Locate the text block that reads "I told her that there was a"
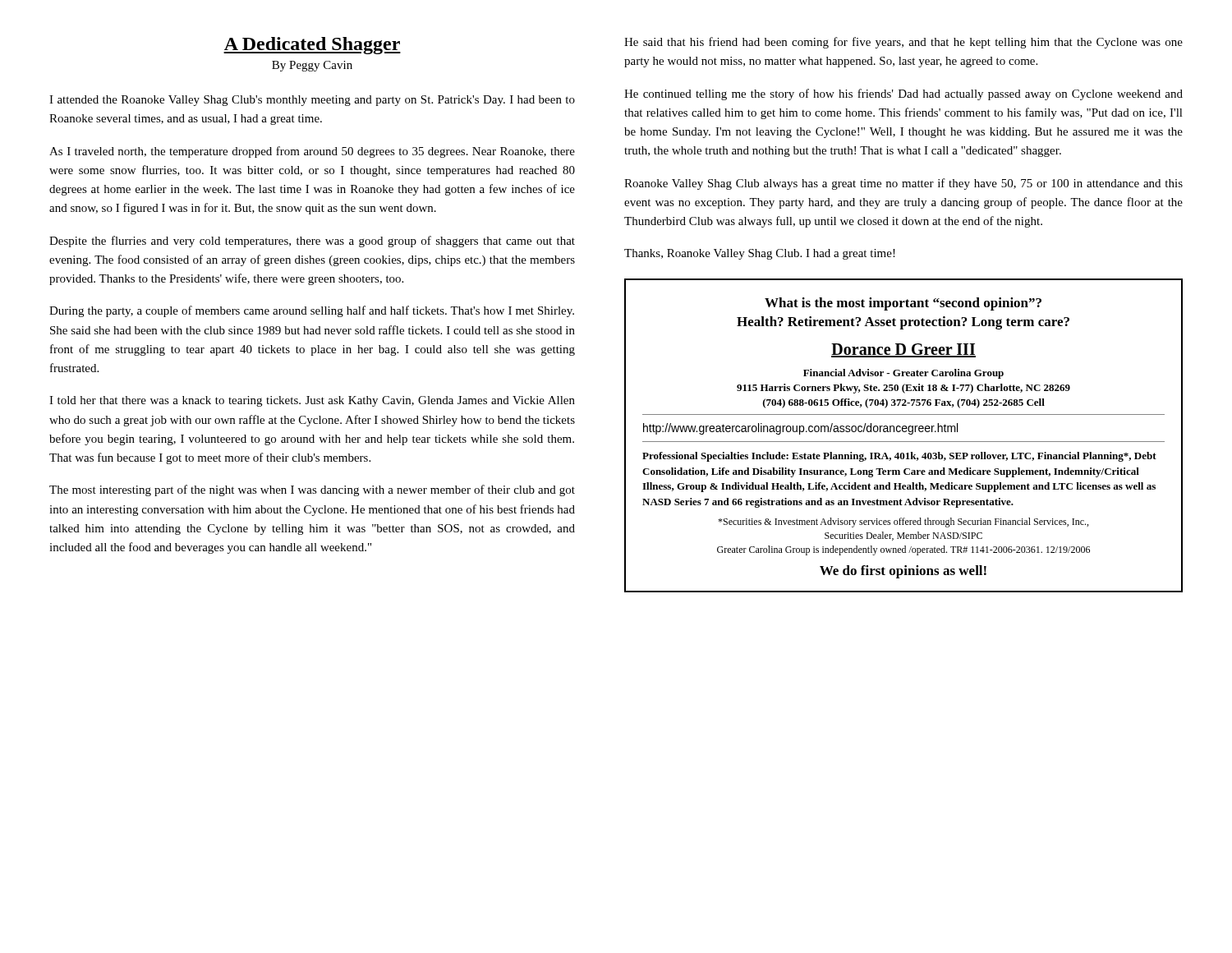Image resolution: width=1232 pixels, height=953 pixels. (x=312, y=429)
